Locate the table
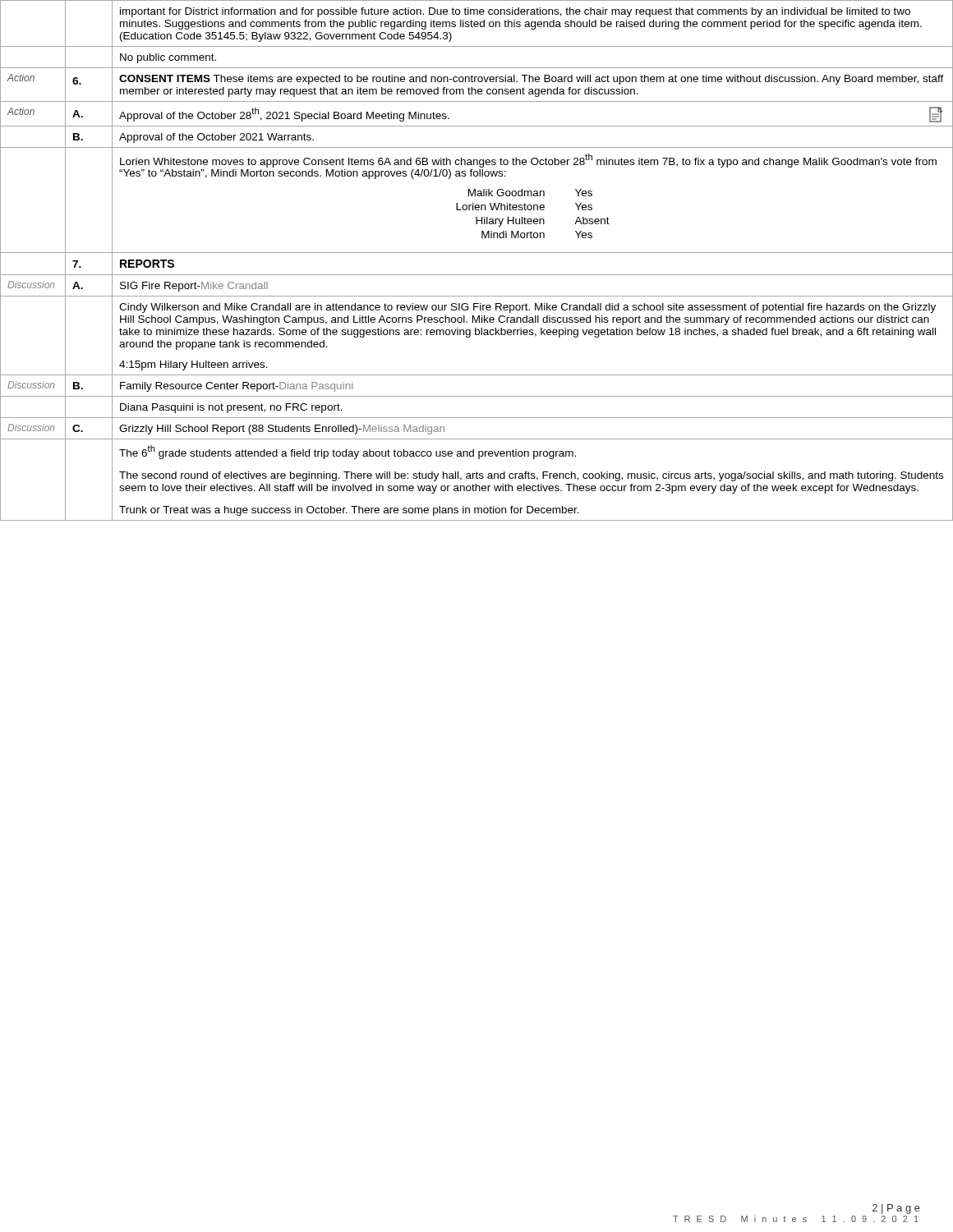Viewport: 953px width, 1232px height. [532, 214]
